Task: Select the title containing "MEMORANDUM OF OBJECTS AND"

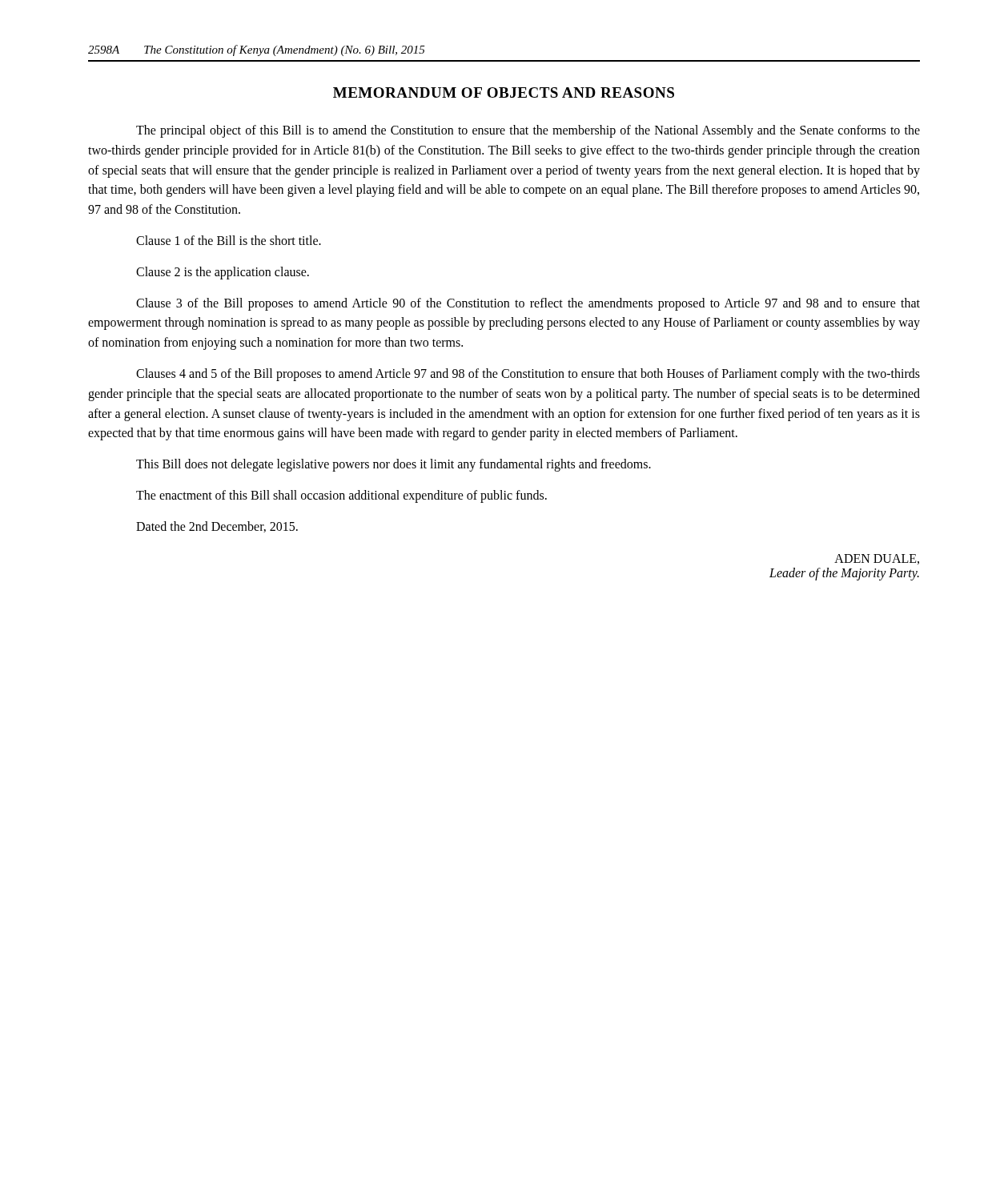Action: [504, 92]
